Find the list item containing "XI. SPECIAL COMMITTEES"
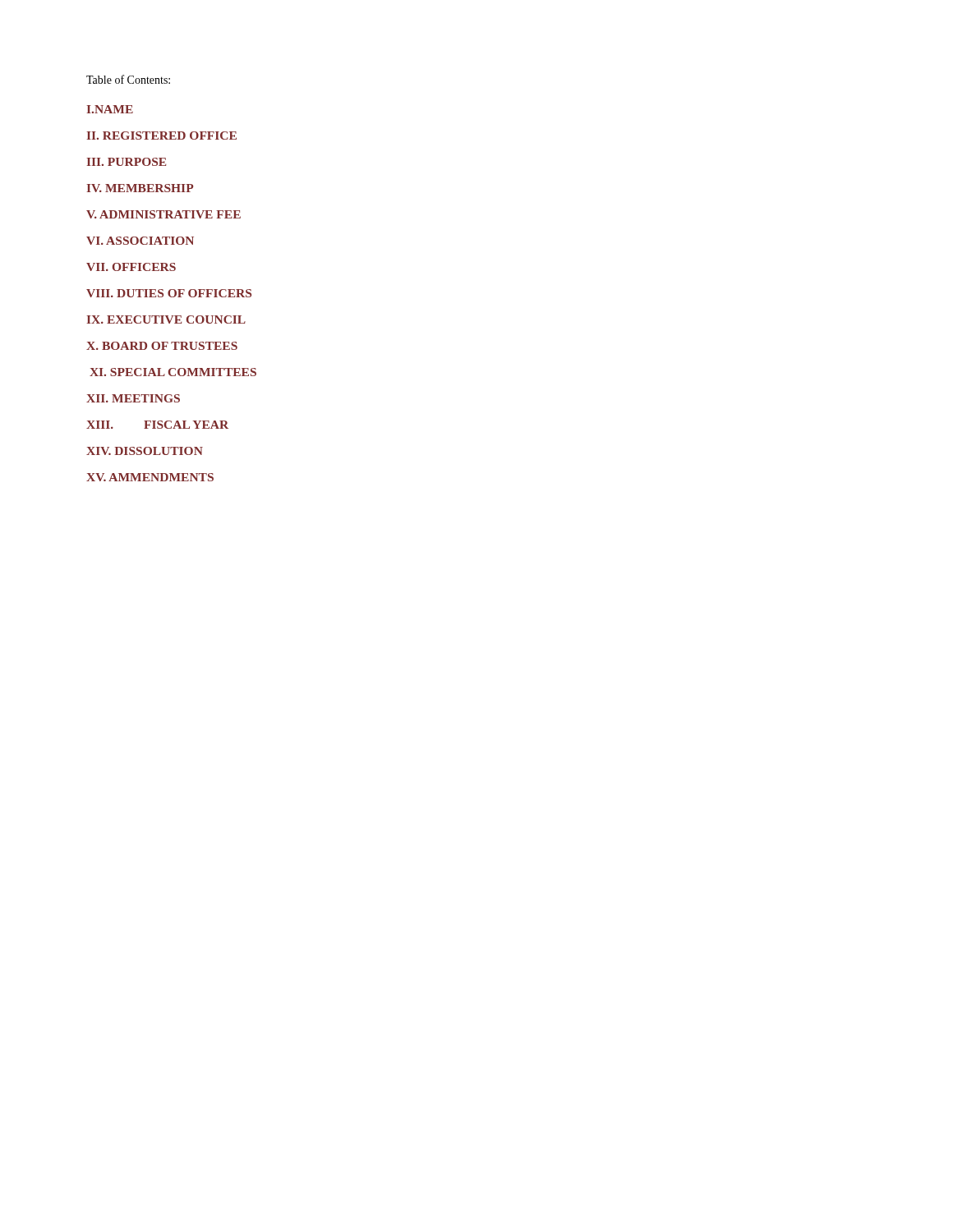 coord(172,372)
